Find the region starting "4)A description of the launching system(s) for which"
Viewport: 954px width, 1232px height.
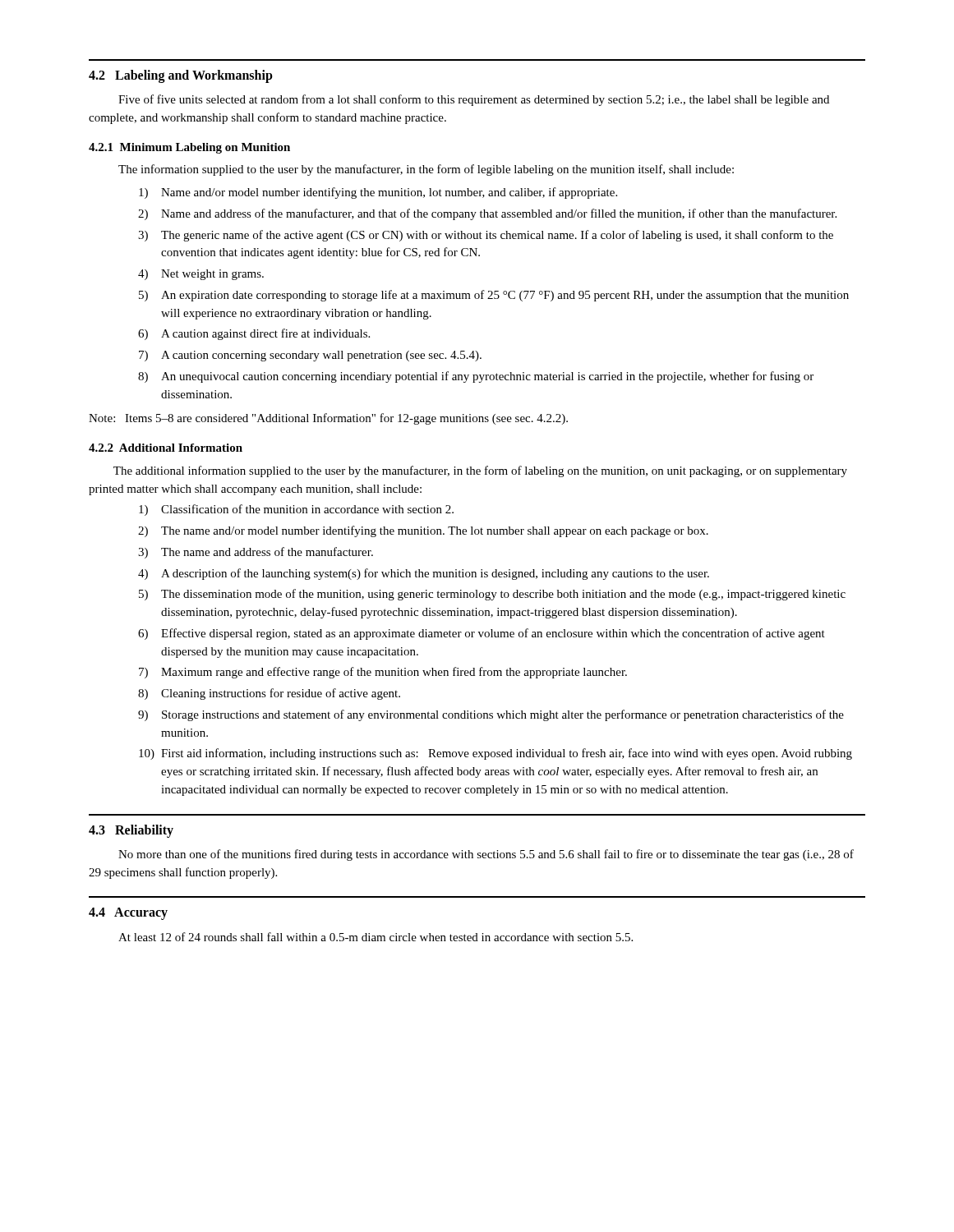502,574
